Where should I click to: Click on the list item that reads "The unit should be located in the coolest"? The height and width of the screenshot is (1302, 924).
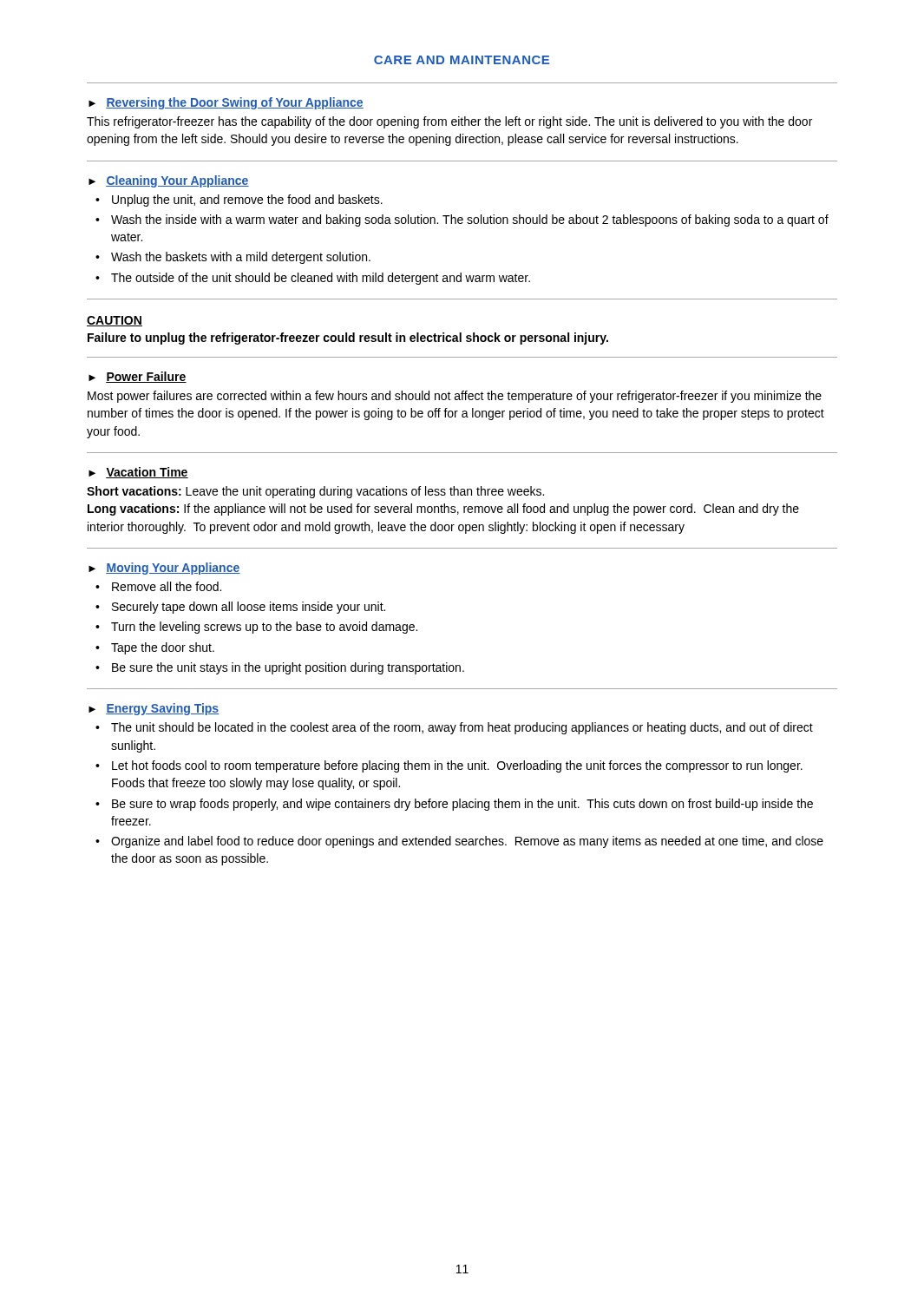pyautogui.click(x=462, y=737)
